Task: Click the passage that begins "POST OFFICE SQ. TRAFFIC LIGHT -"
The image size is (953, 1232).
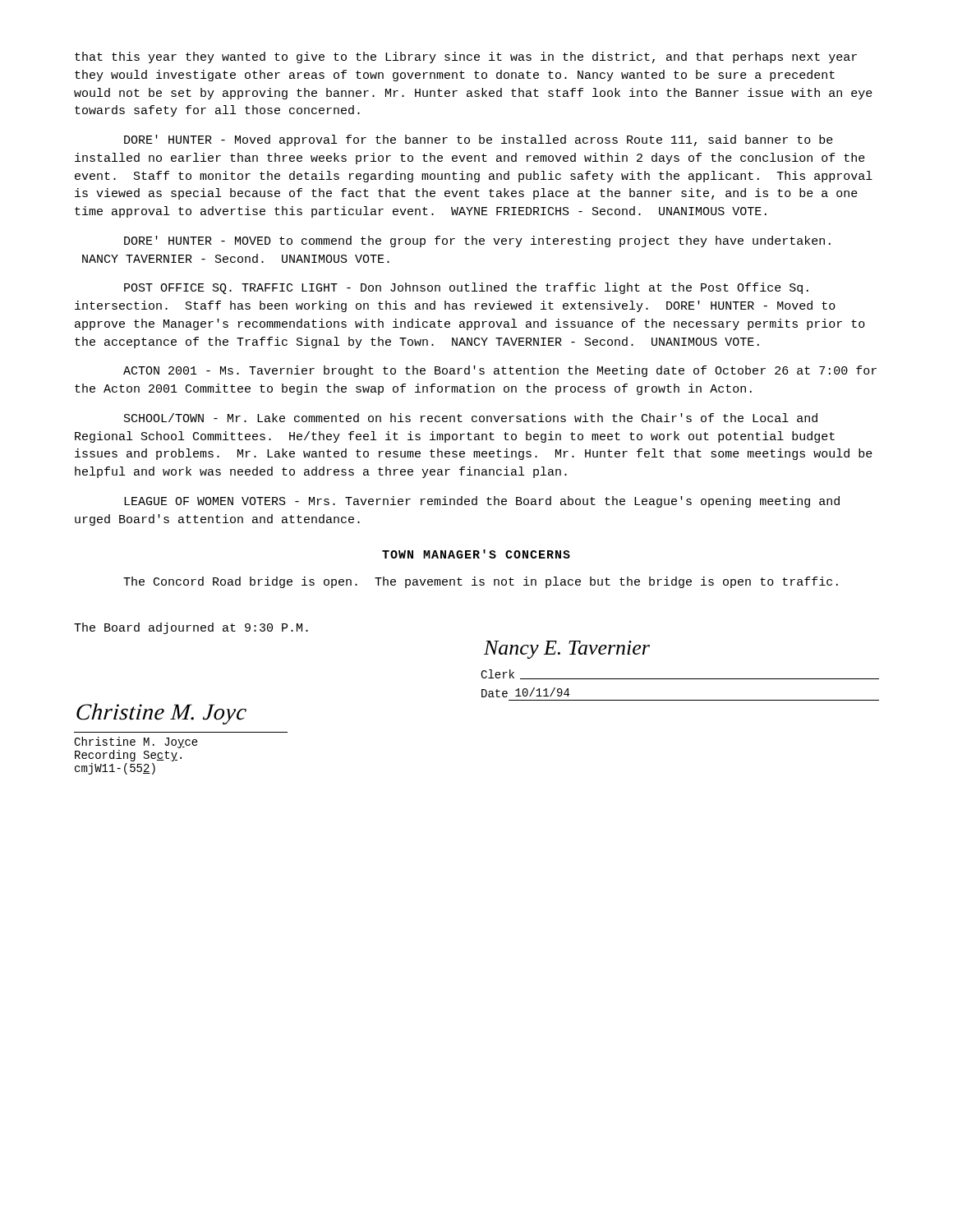Action: point(470,316)
